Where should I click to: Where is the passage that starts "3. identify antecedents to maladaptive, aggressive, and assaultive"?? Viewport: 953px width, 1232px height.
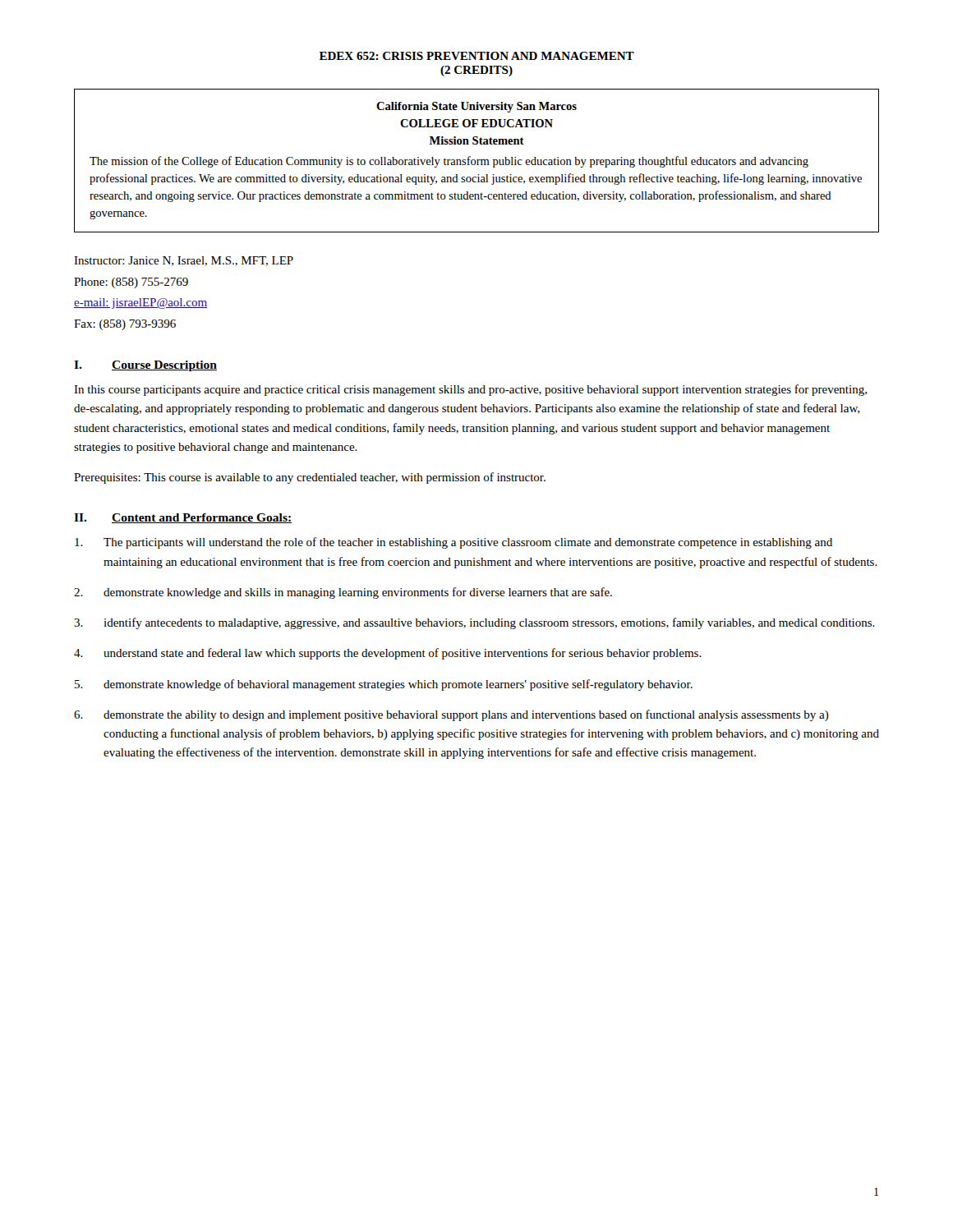[x=475, y=623]
